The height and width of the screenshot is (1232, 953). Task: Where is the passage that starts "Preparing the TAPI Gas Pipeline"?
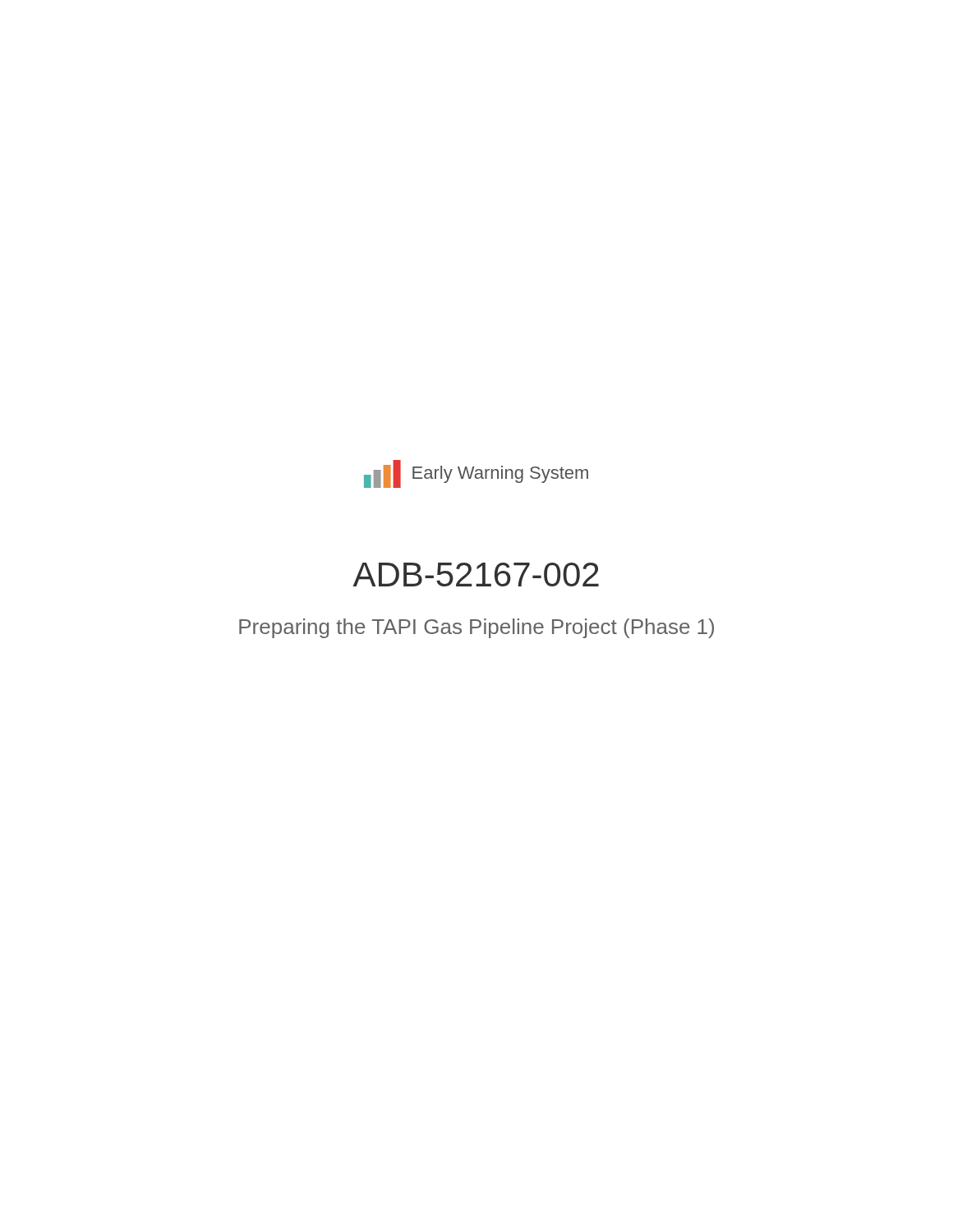[x=476, y=627]
